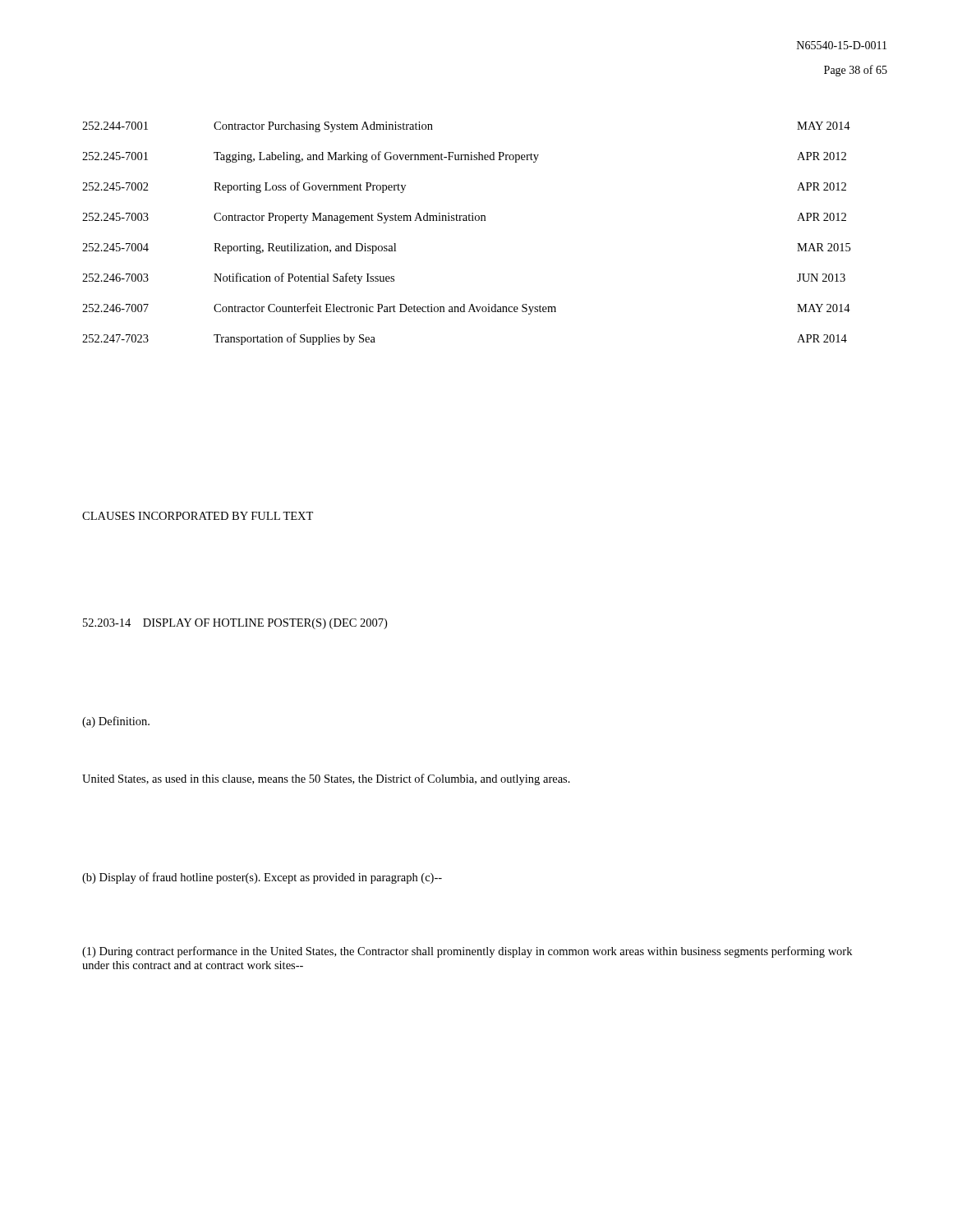Click where it says "52.203-14 DISPLAY OF HOTLINE POSTER(S) (DEC 2007)"
This screenshot has width=953, height=1232.
[x=235, y=623]
